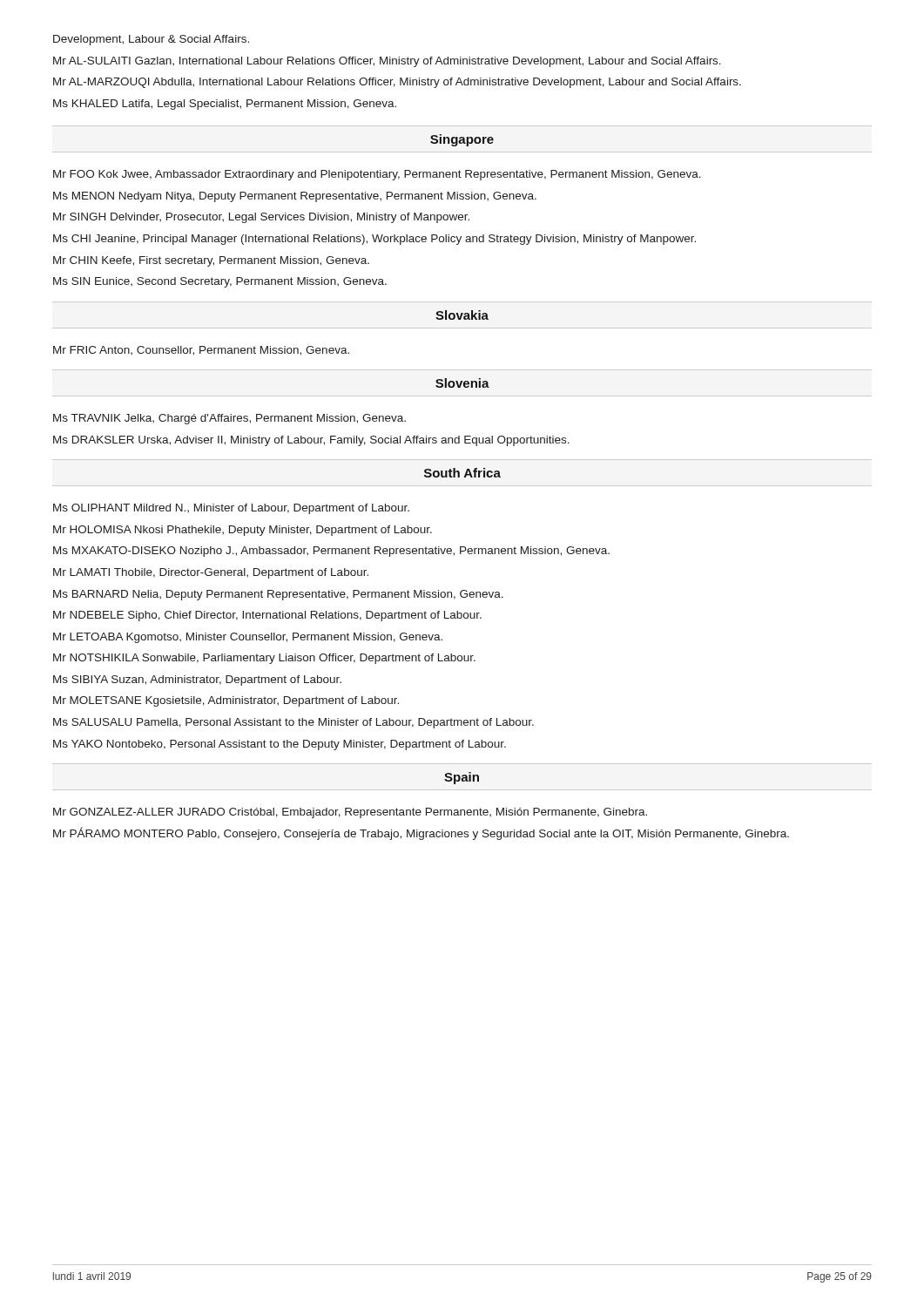Locate the text starting "Mr GONZALEZ-ALLER JURADO Cristóbal, Embajador,"
Image resolution: width=924 pixels, height=1307 pixels.
coord(350,812)
